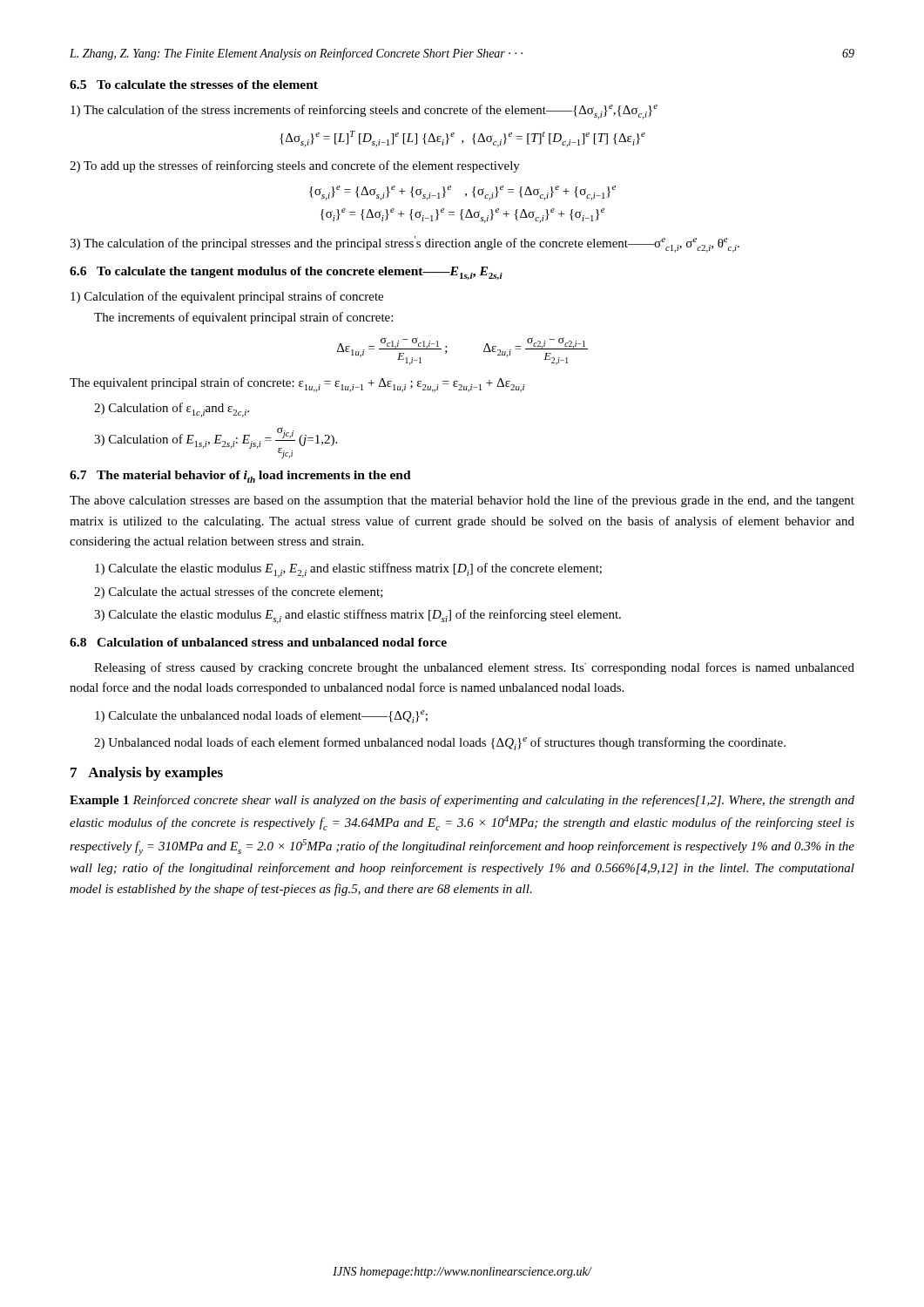Locate the text block that says "The equivalent principal strain of concrete: ε1u,,i ="

(297, 384)
